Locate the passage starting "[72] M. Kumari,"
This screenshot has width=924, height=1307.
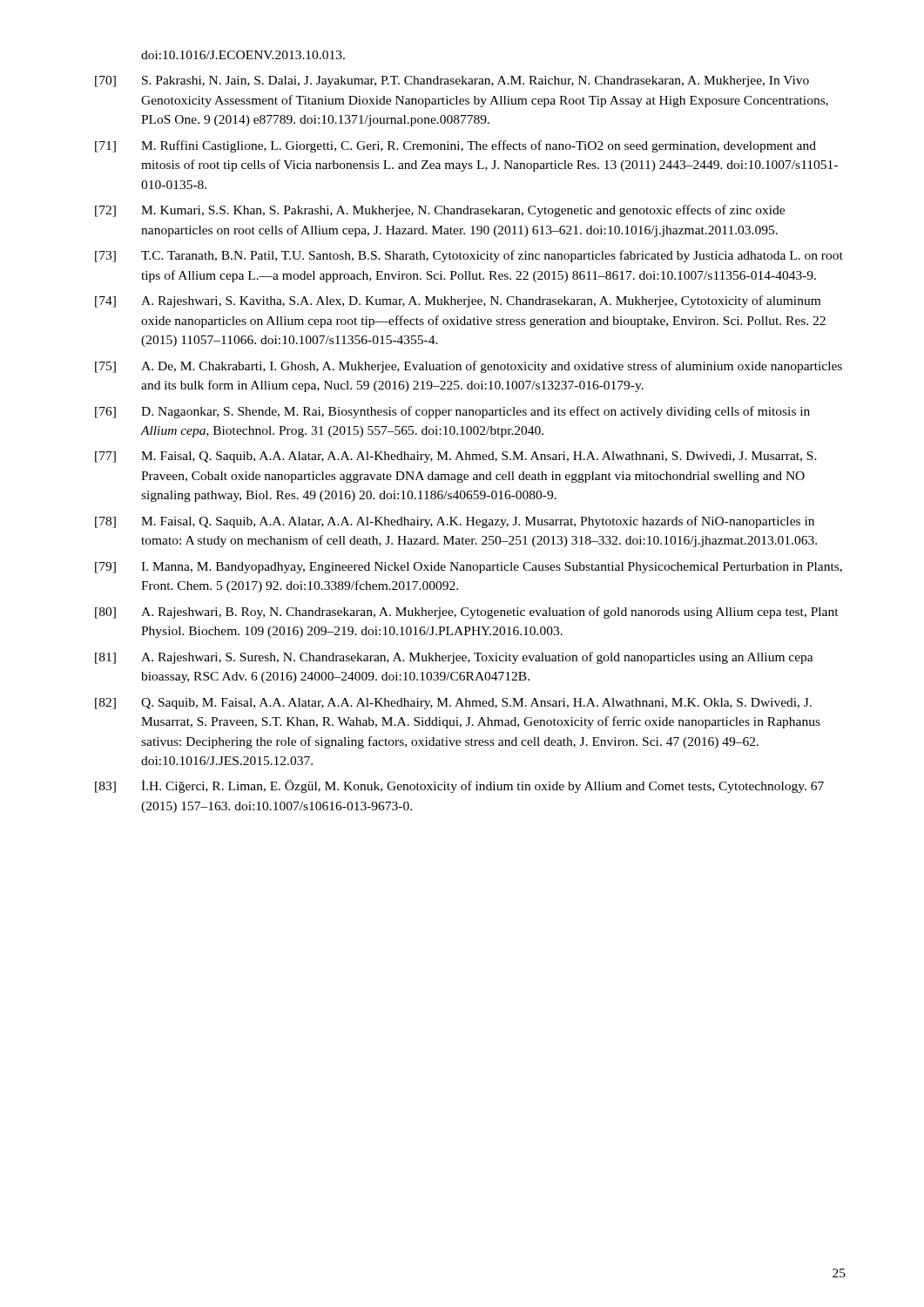coord(470,220)
